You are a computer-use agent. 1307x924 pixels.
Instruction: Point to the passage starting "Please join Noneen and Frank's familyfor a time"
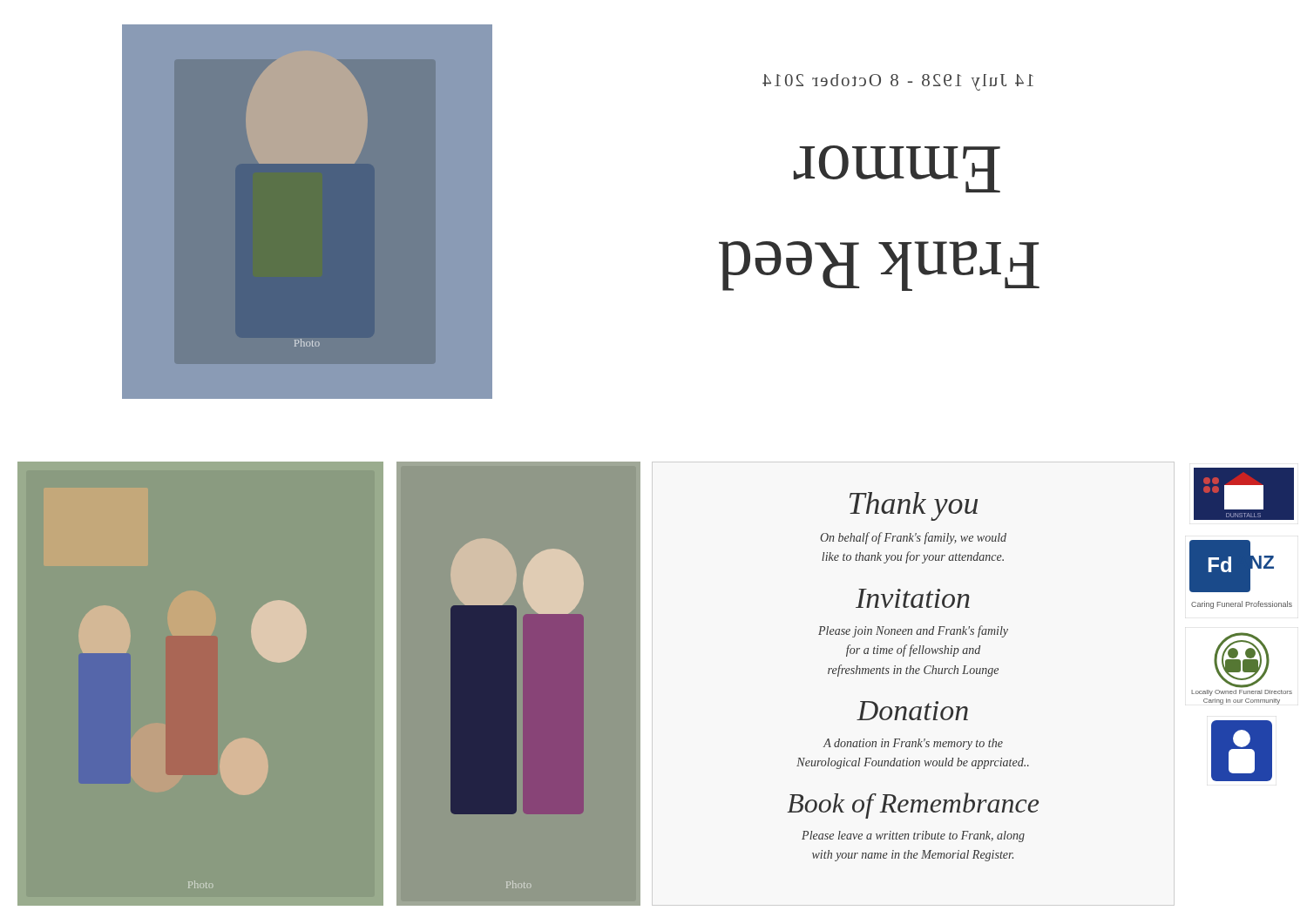tap(913, 650)
